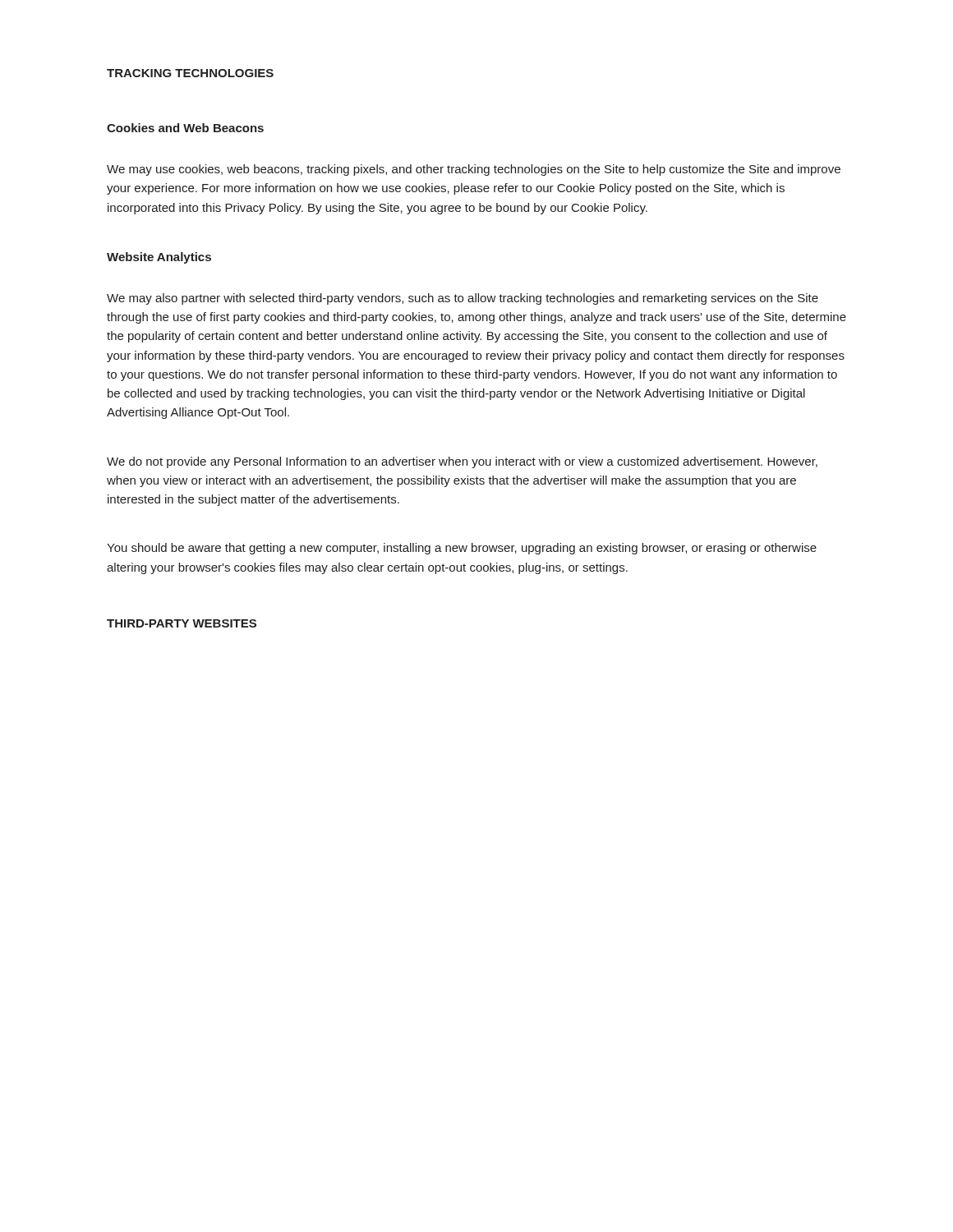The height and width of the screenshot is (1232, 953).
Task: Point to "Website Analytics"
Action: click(159, 256)
